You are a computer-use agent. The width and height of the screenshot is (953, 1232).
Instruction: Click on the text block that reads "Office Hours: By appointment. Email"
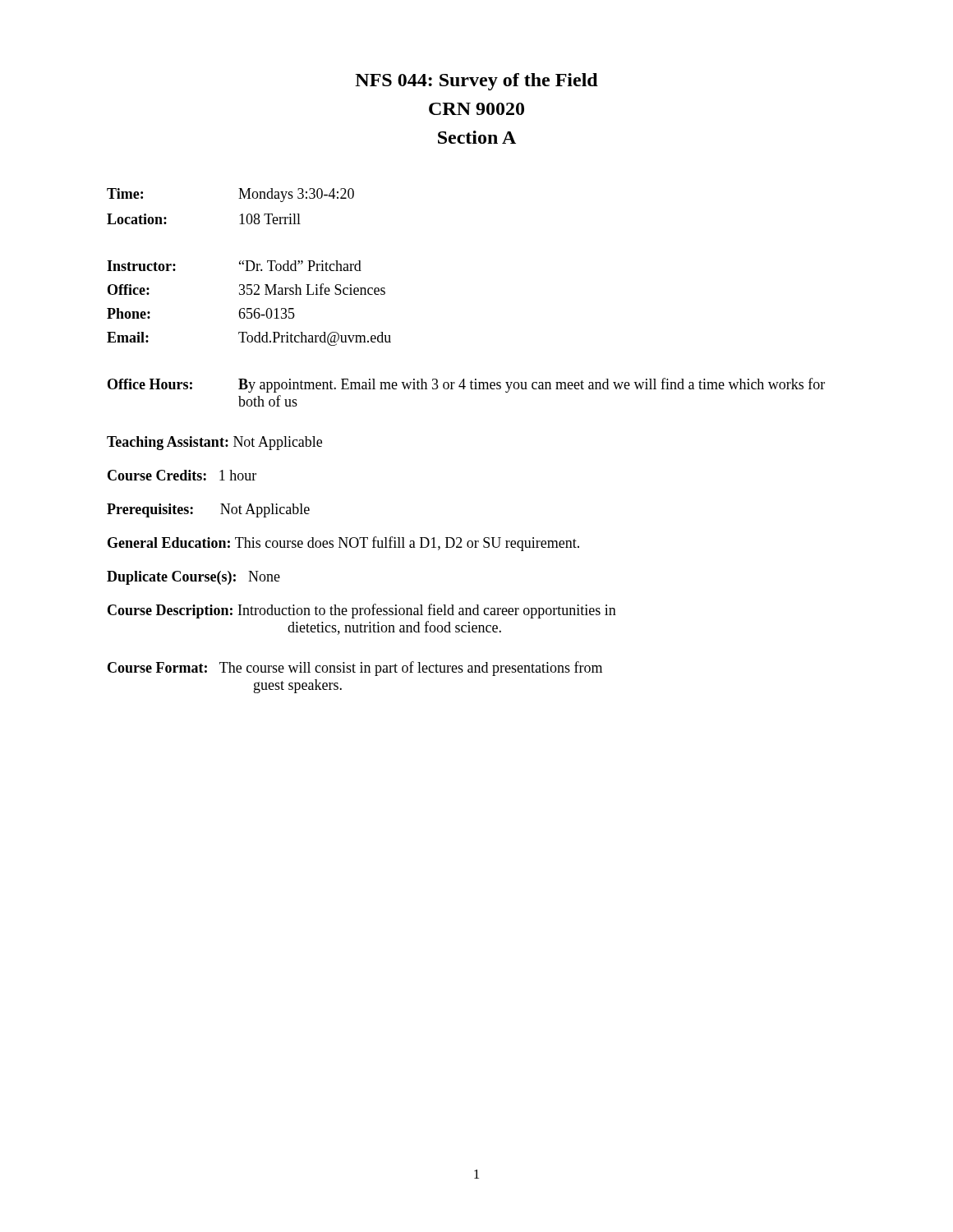476,393
